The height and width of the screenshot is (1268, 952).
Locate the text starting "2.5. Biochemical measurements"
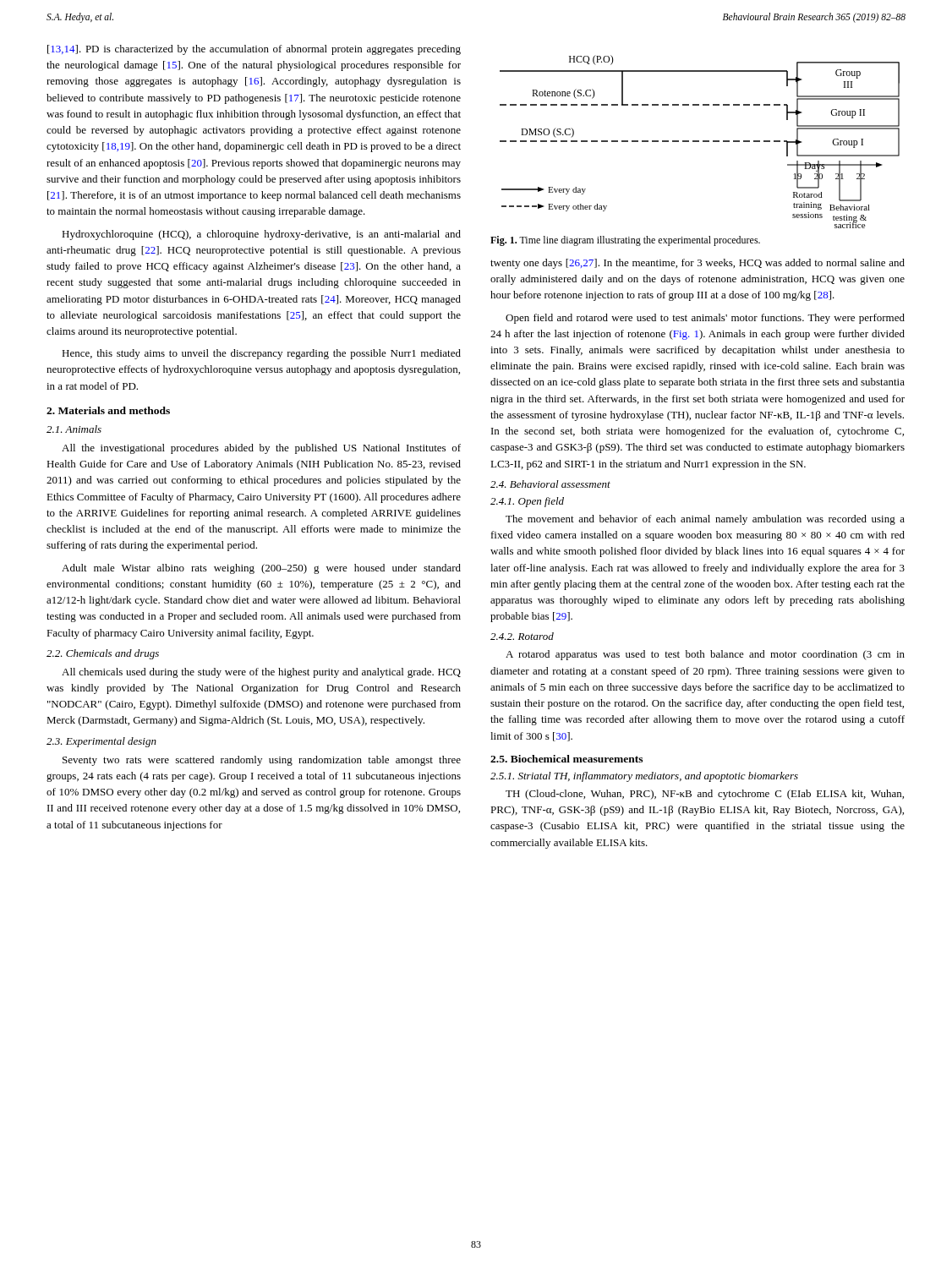pos(567,759)
